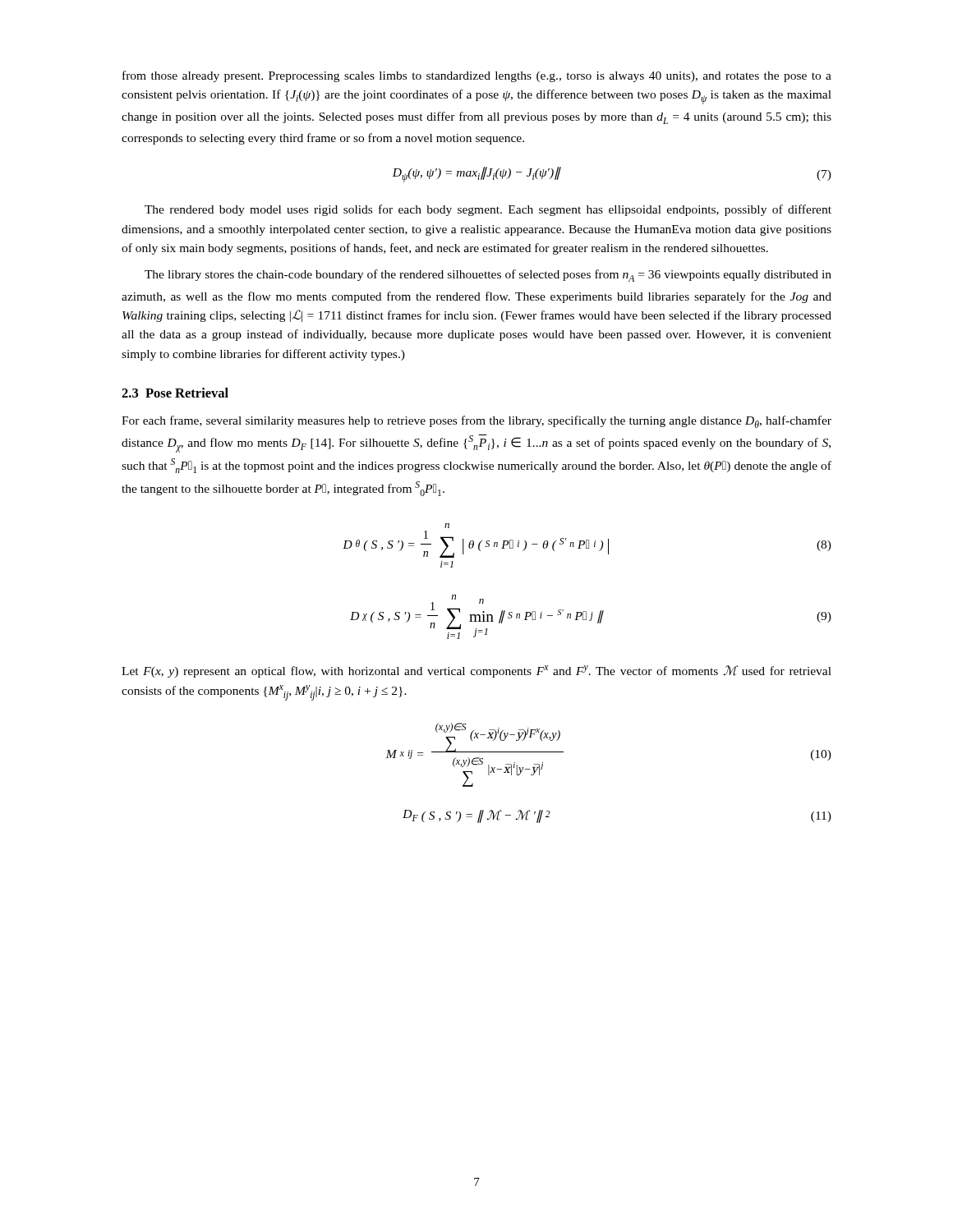Navigate to the text starting "2.3 Pose Retrieval"
The height and width of the screenshot is (1232, 953).
(175, 393)
